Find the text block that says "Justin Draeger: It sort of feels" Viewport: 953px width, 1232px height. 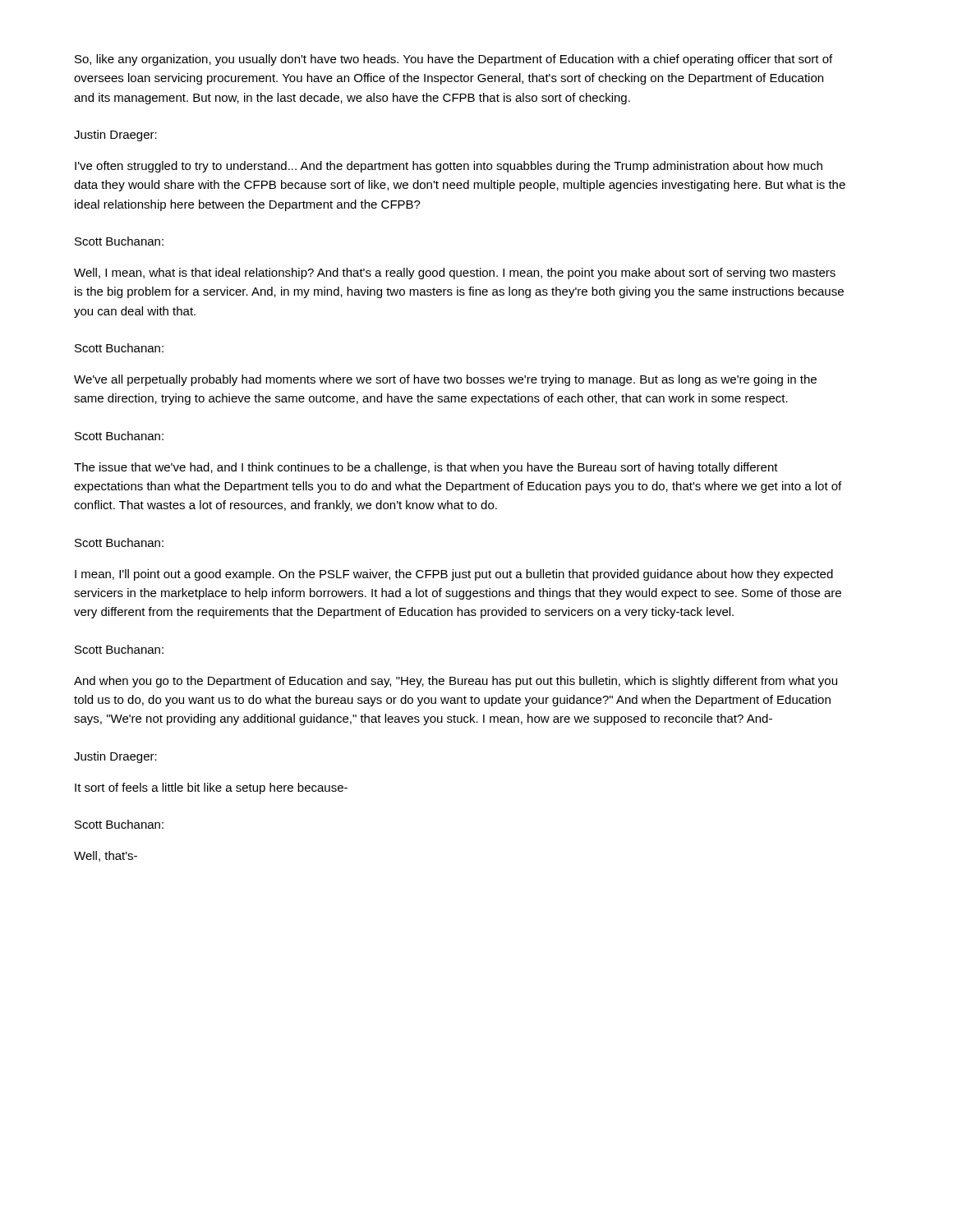click(115, 757)
